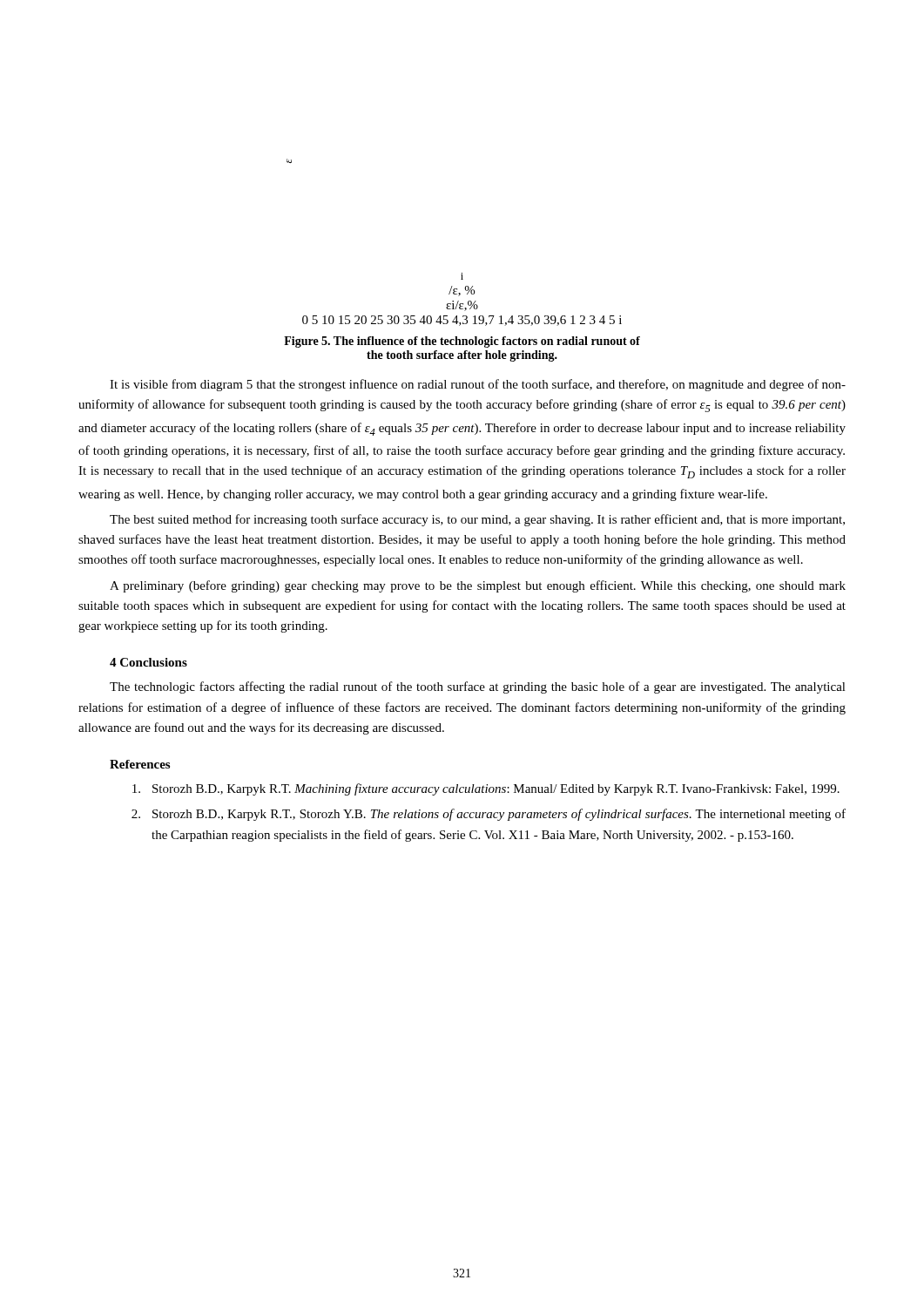
Task: Locate the block of text that opens with "2. Storozh B.D., Karpyk R.T., Storozh Y.B. The"
Action: tap(462, 825)
